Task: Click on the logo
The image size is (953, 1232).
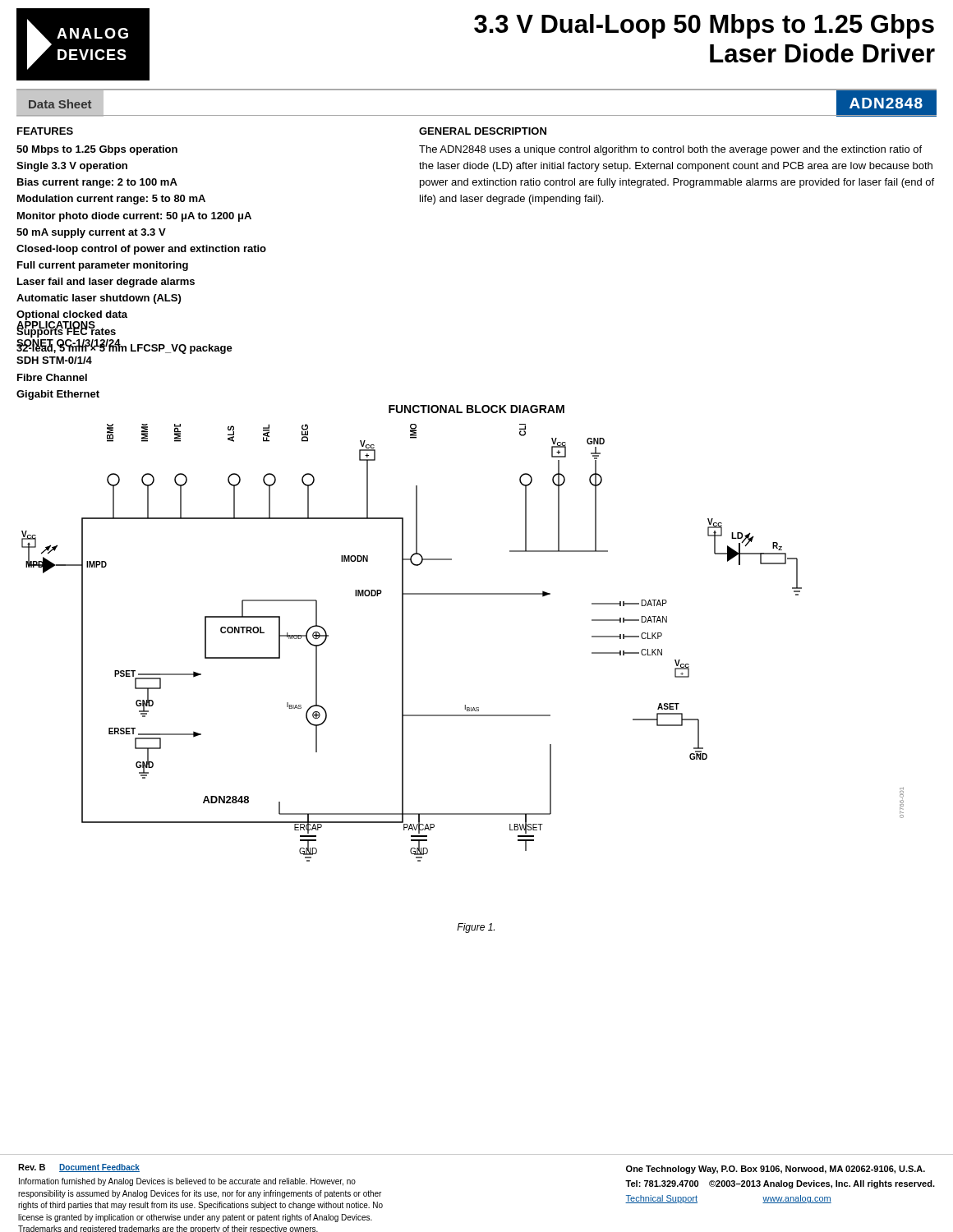Action: click(83, 44)
